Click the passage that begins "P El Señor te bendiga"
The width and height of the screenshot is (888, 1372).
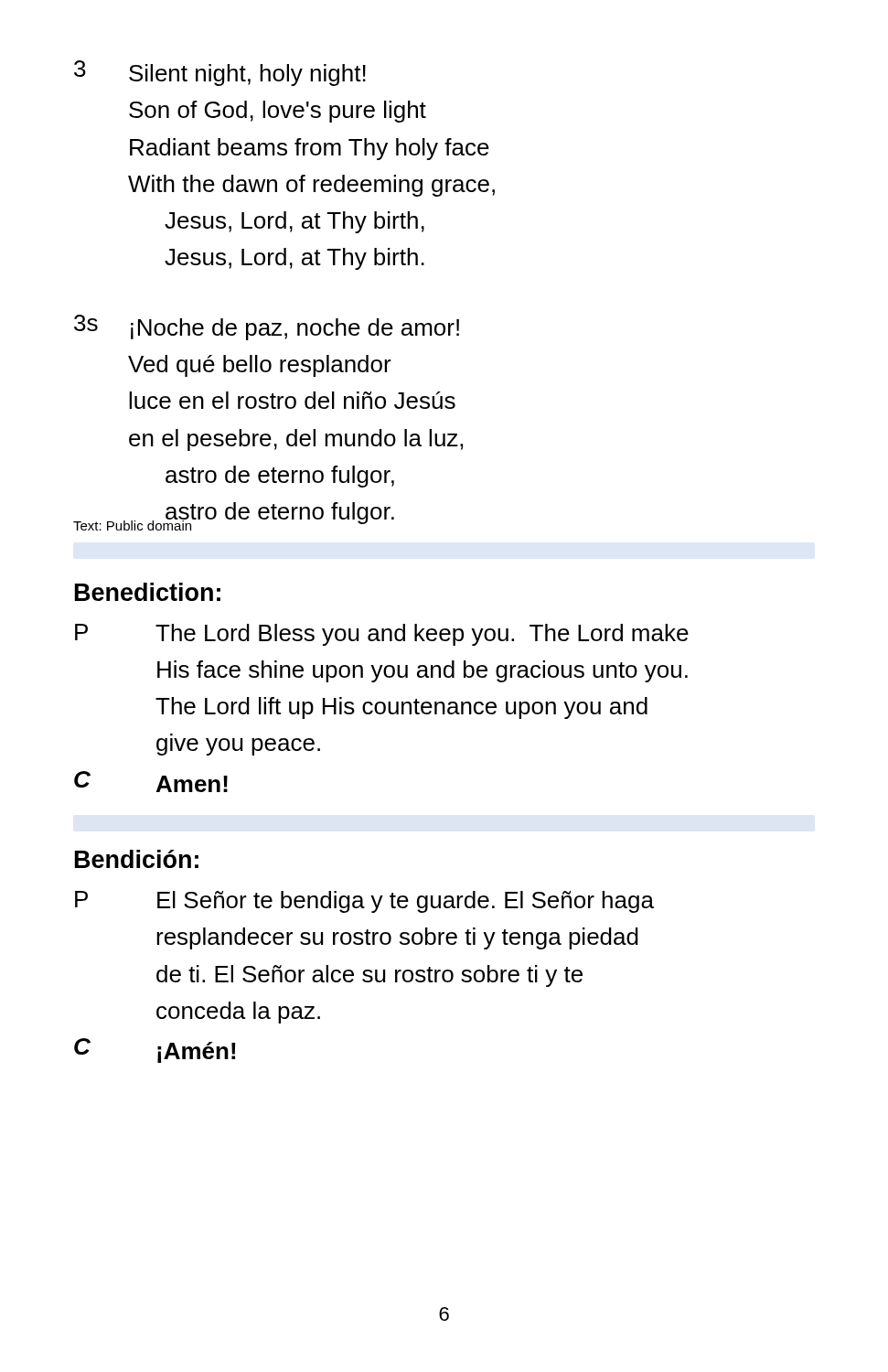(444, 956)
